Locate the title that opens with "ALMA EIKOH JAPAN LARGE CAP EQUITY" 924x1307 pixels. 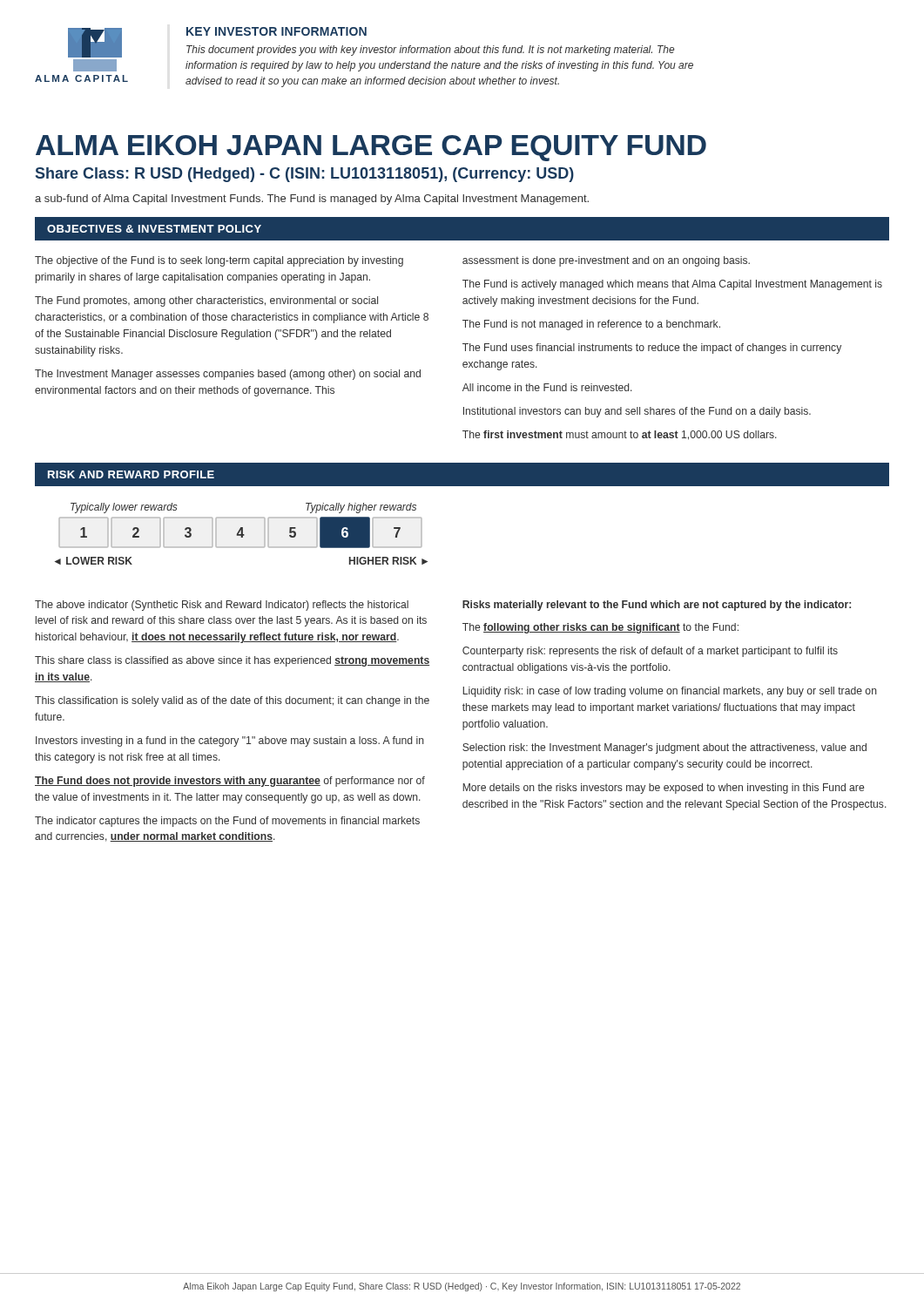pyautogui.click(x=371, y=145)
